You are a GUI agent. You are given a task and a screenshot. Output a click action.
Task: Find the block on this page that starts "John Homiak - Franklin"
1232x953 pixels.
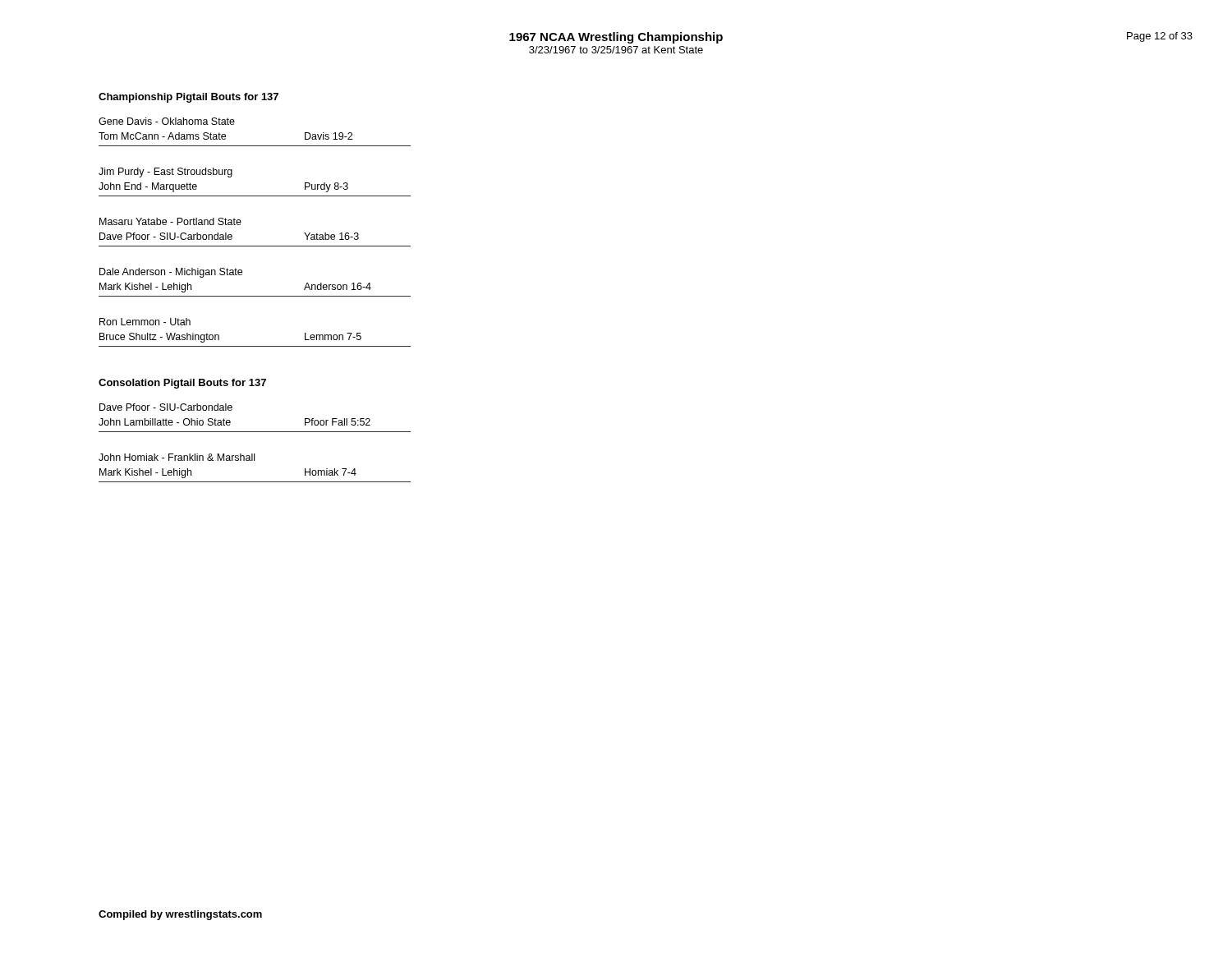click(255, 464)
